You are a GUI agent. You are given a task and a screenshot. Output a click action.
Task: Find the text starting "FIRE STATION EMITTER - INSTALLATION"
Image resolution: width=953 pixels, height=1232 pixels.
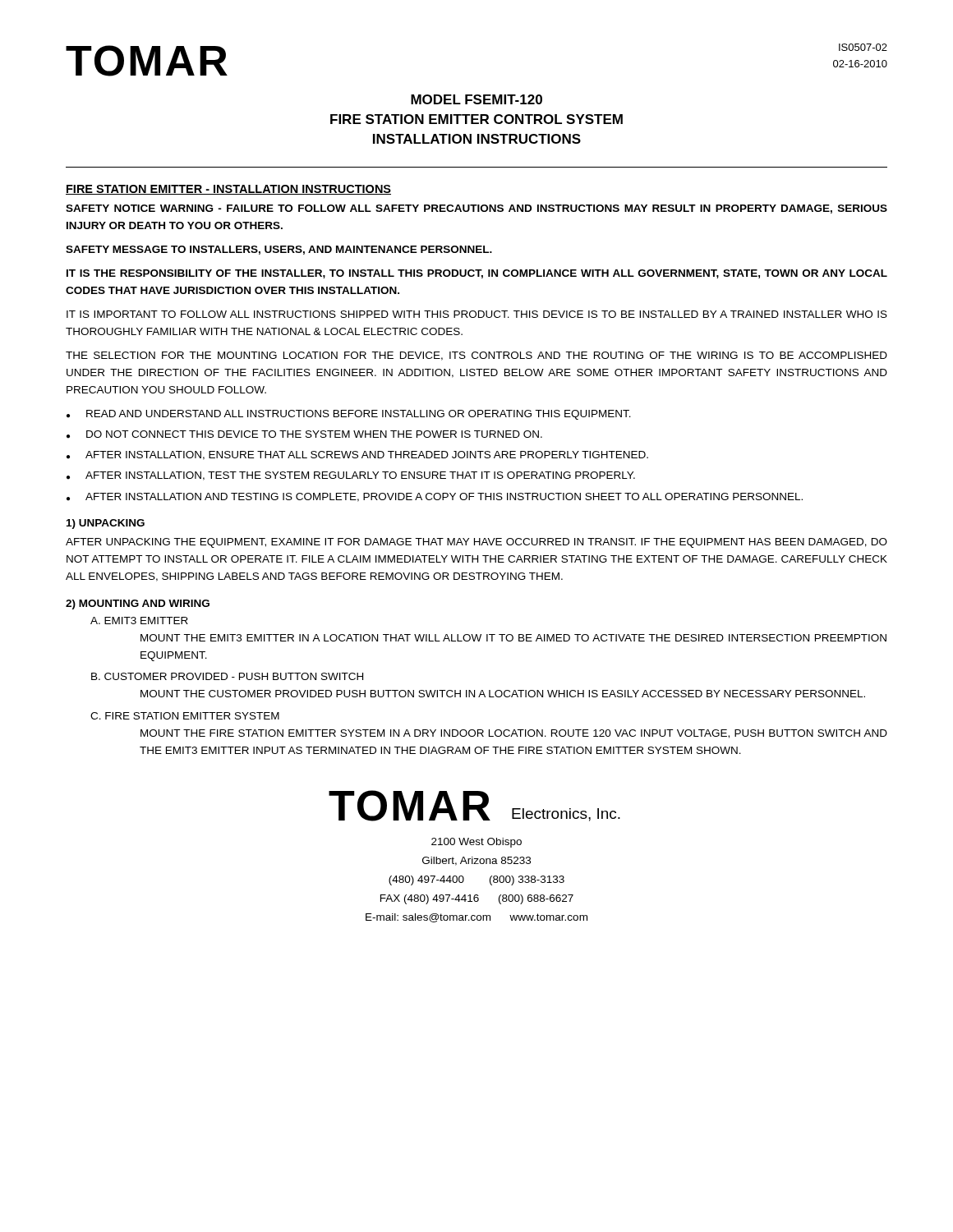[x=228, y=189]
